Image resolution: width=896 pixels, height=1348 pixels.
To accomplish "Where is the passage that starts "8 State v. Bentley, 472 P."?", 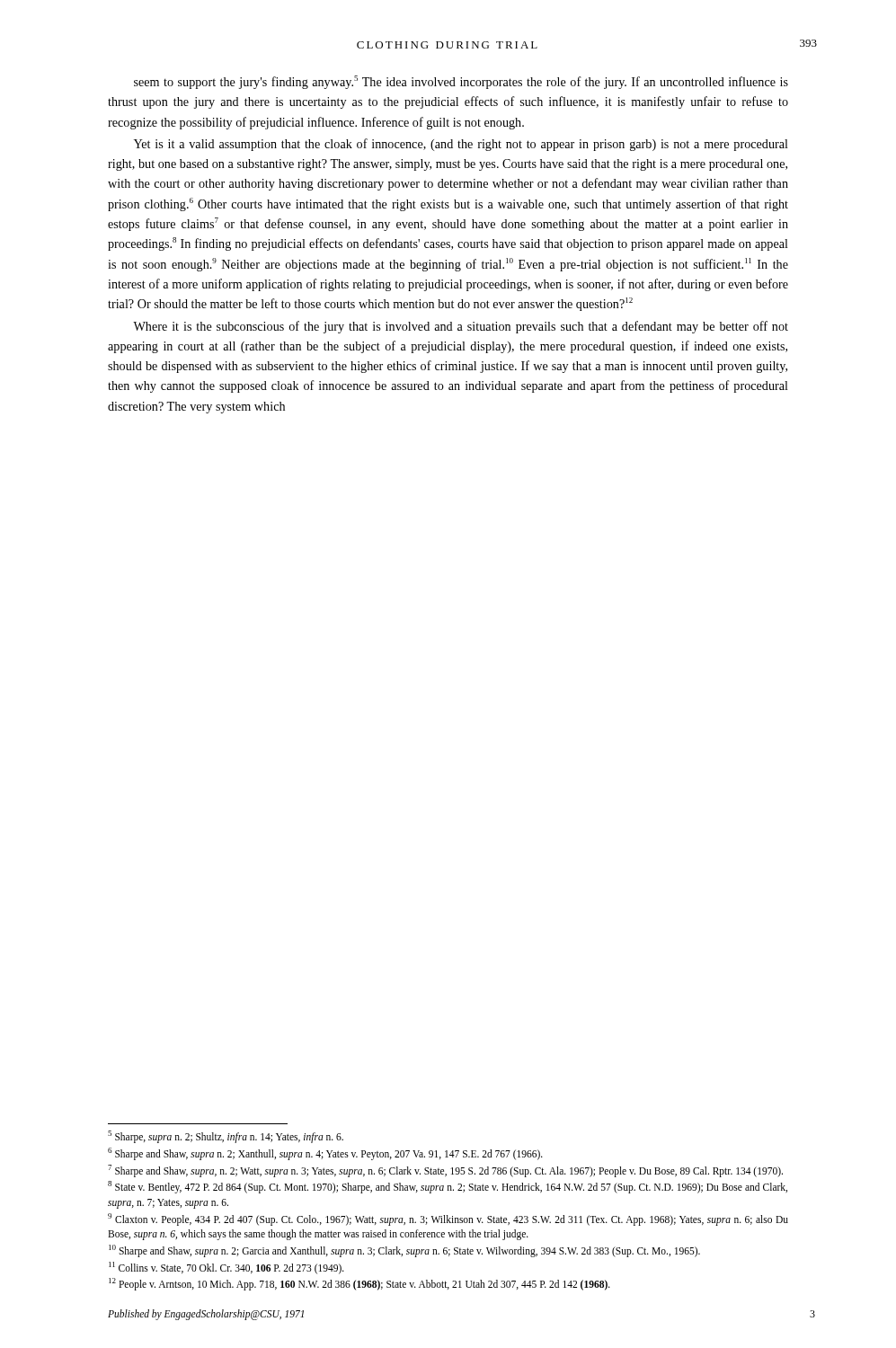I will coord(448,1194).
